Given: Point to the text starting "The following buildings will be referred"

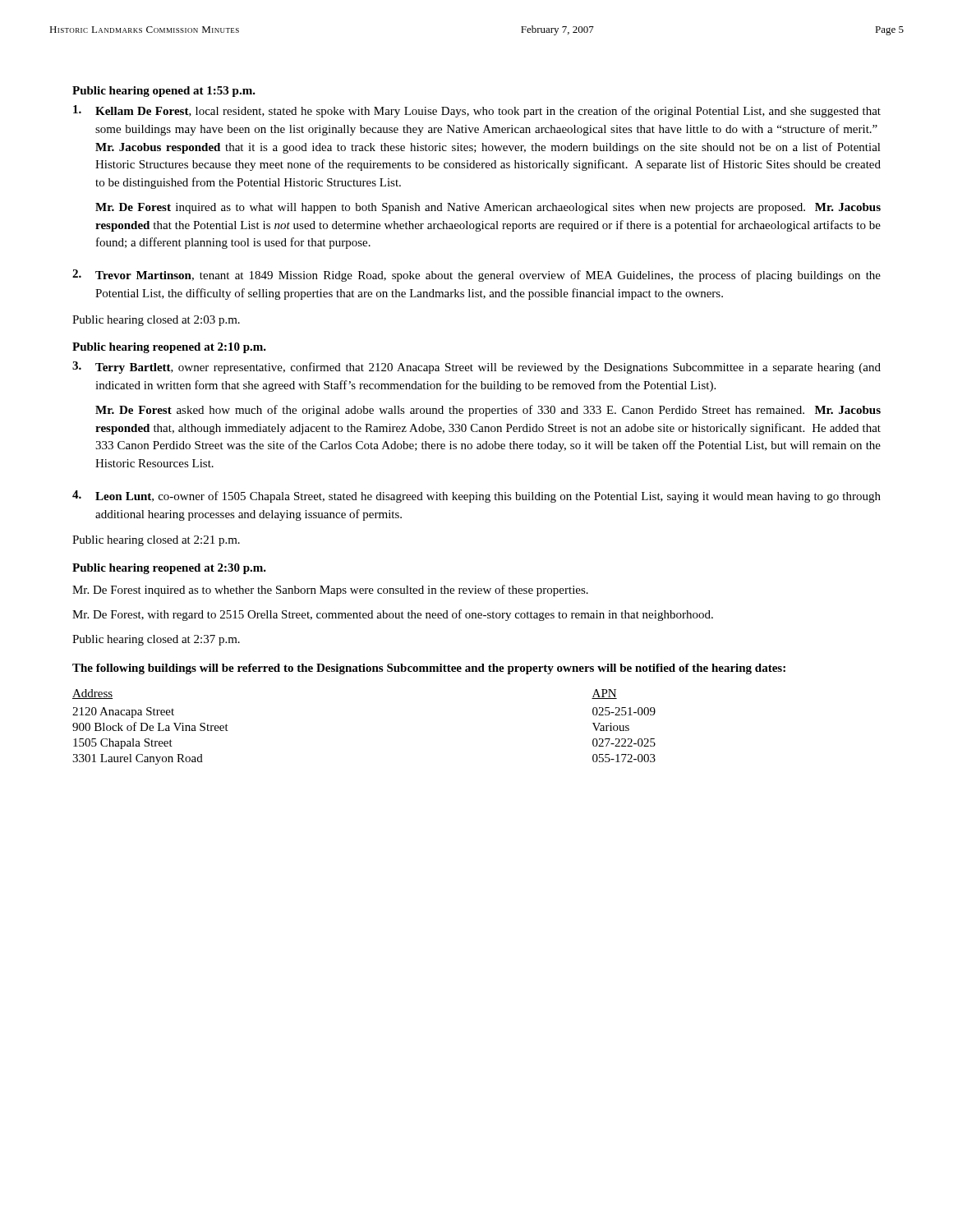Looking at the screenshot, I should tap(429, 668).
